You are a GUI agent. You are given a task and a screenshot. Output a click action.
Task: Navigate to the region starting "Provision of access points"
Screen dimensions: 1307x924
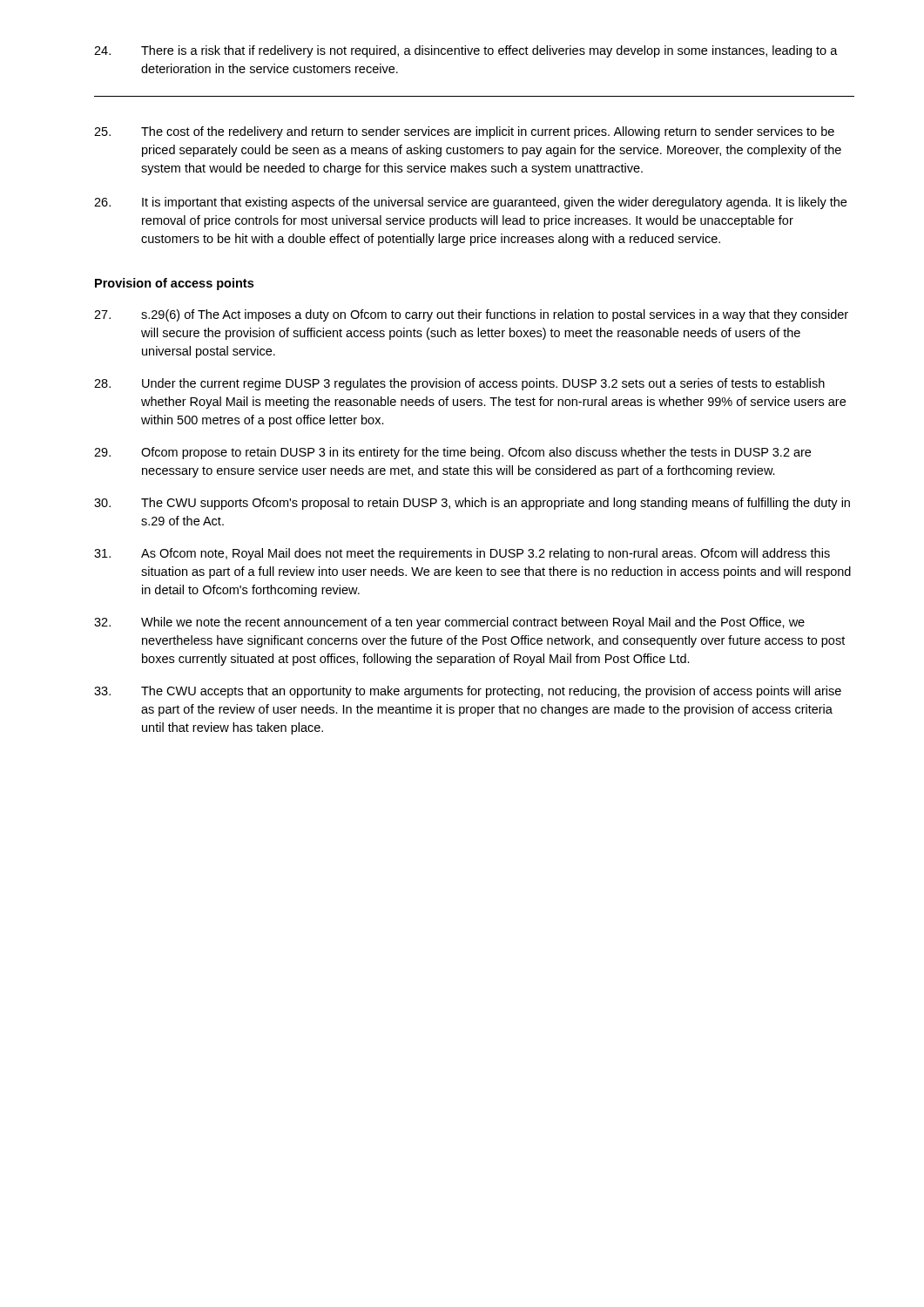(174, 283)
